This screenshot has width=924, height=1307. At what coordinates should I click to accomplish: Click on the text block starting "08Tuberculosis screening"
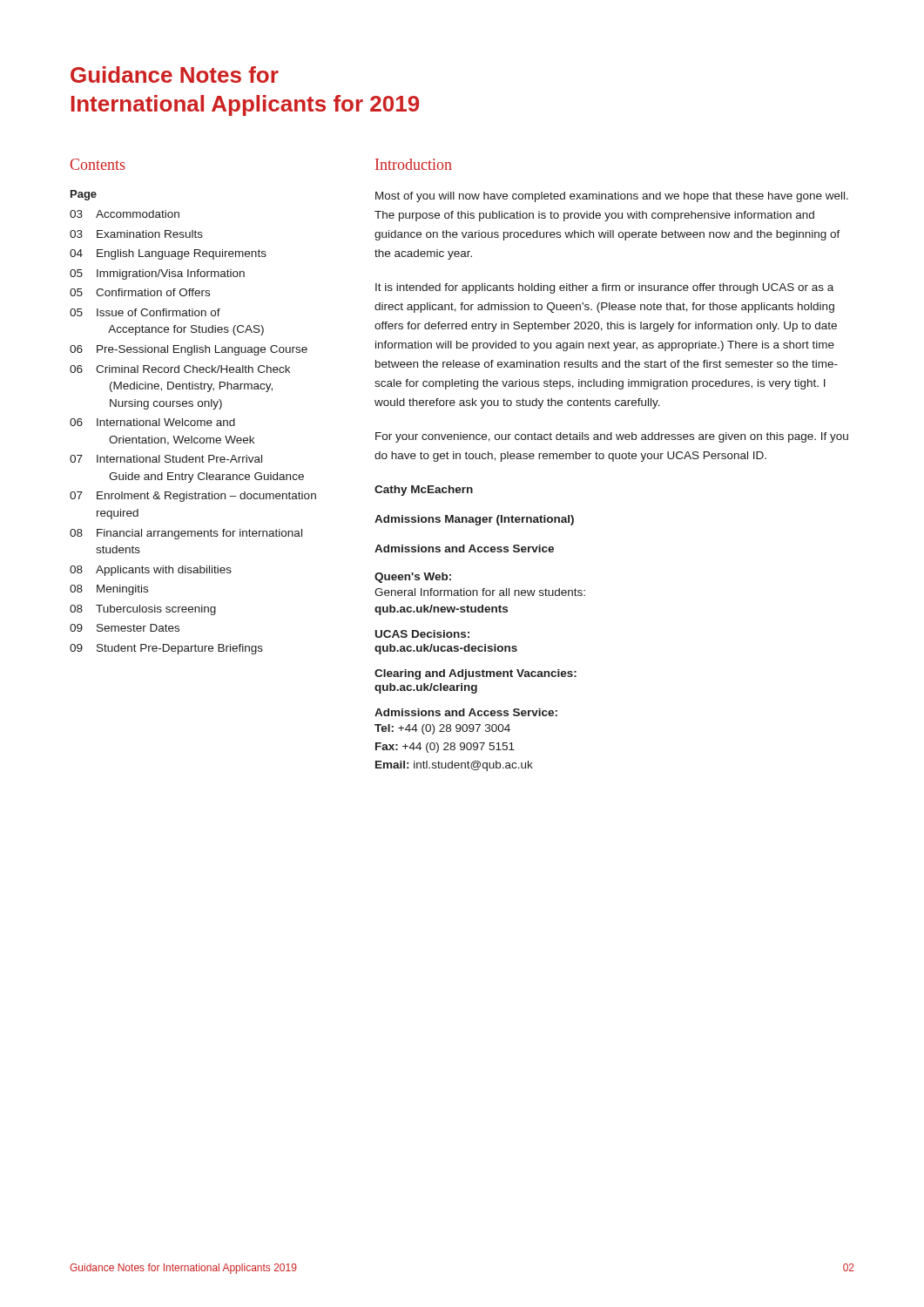tap(196, 609)
